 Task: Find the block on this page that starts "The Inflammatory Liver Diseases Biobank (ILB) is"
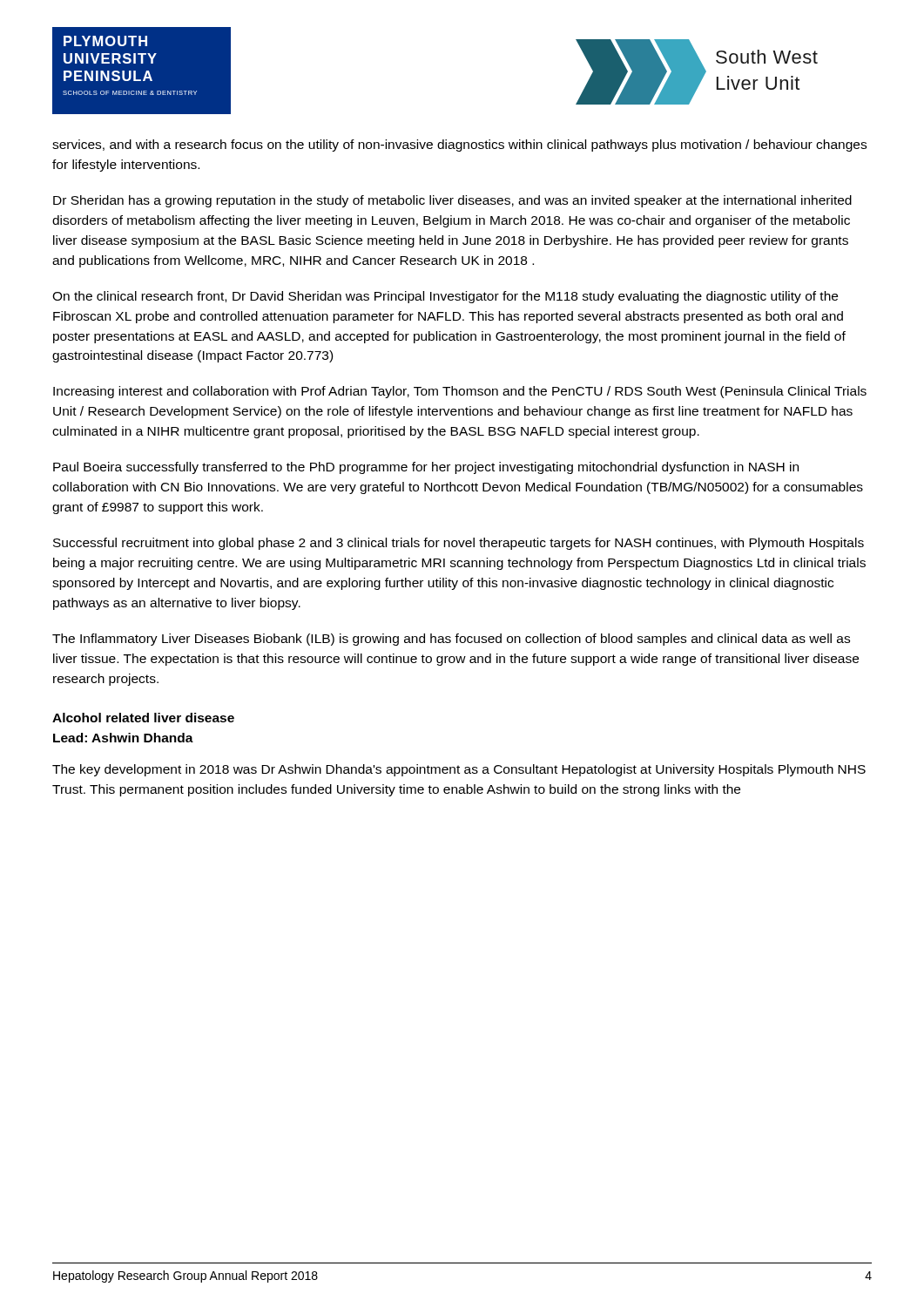click(456, 658)
